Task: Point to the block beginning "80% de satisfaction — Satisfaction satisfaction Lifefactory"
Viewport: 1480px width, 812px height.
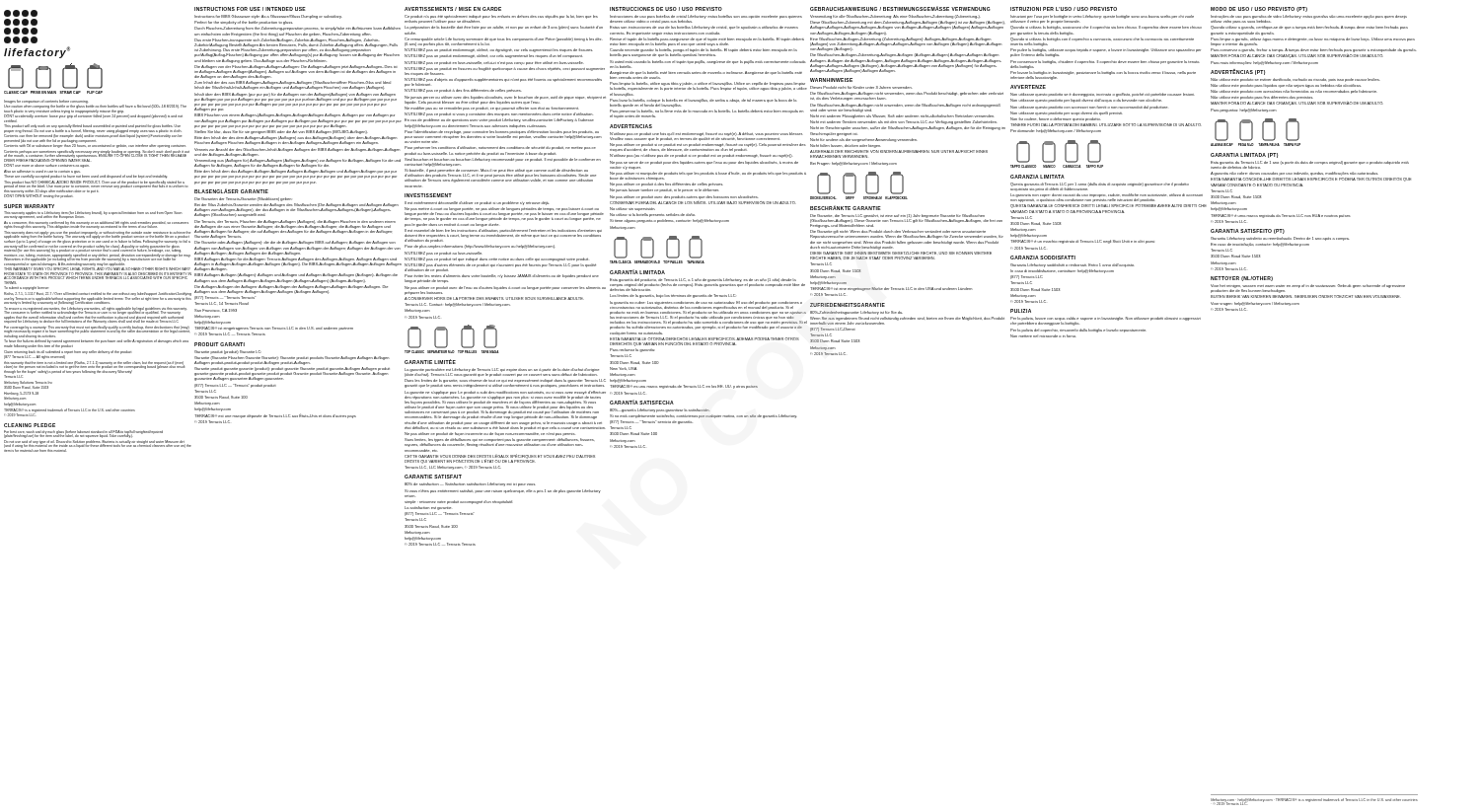Action: (x=506, y=514)
